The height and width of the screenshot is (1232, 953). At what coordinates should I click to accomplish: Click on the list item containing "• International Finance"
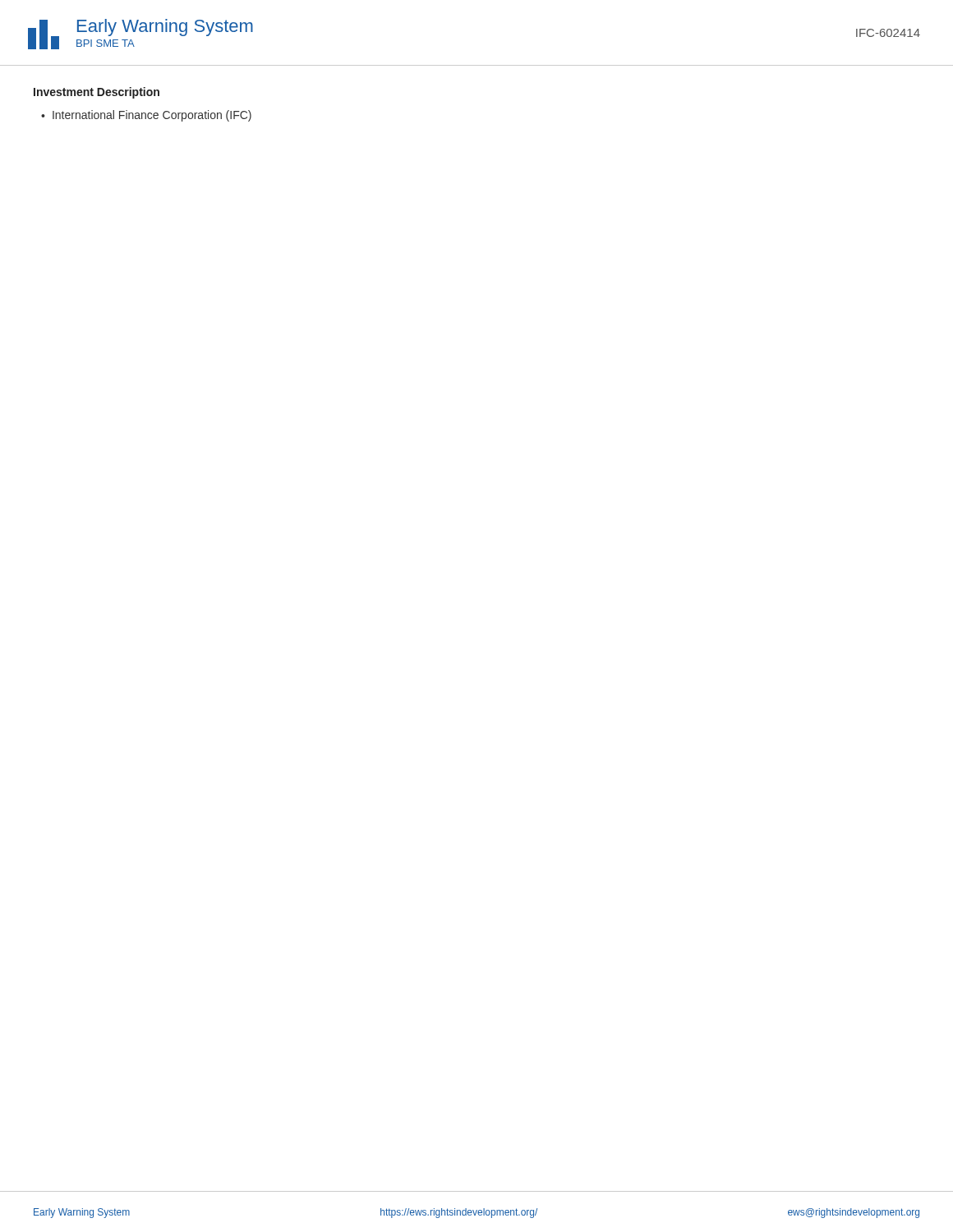(x=146, y=115)
